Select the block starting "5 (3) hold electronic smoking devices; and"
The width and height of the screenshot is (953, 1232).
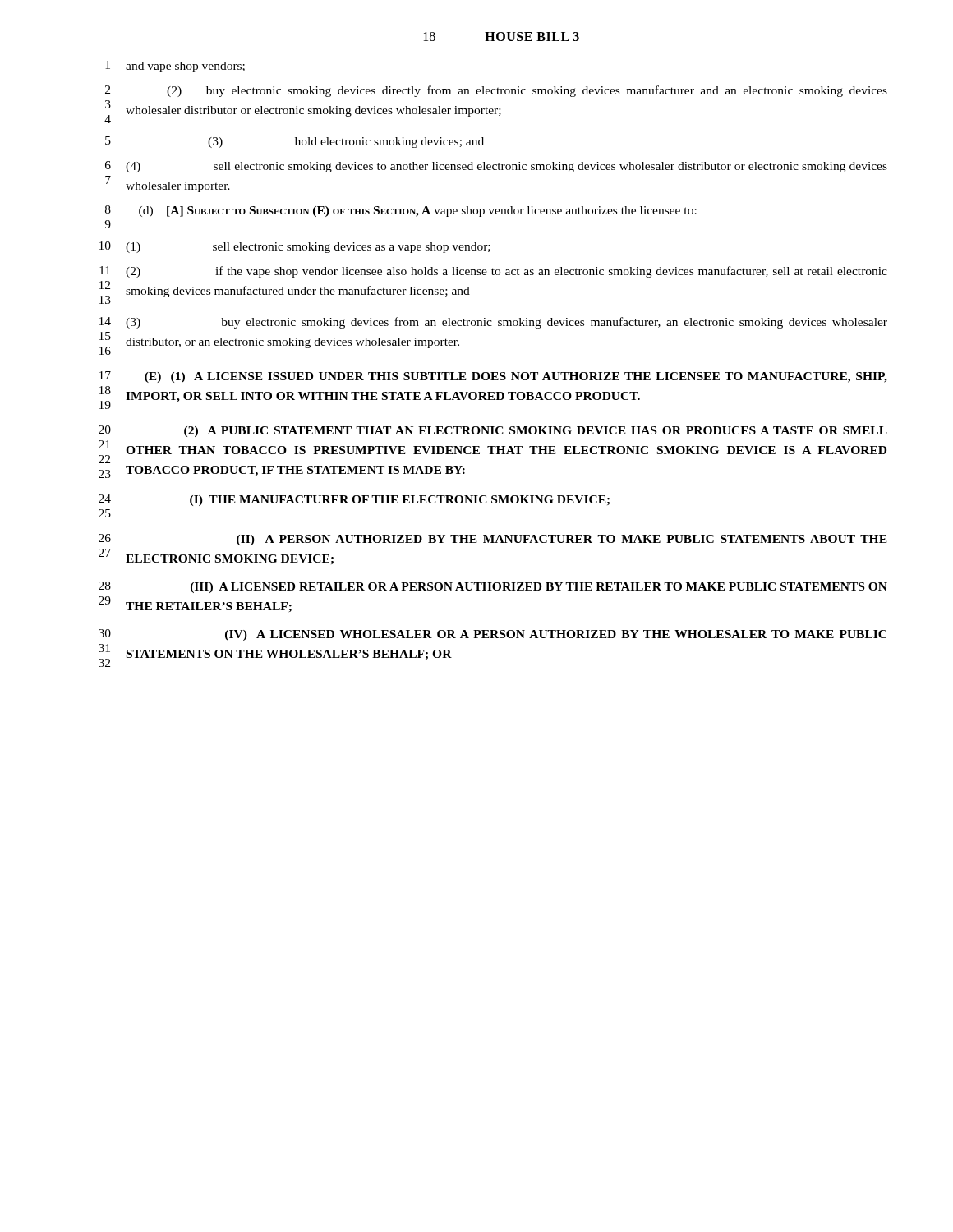(x=476, y=141)
